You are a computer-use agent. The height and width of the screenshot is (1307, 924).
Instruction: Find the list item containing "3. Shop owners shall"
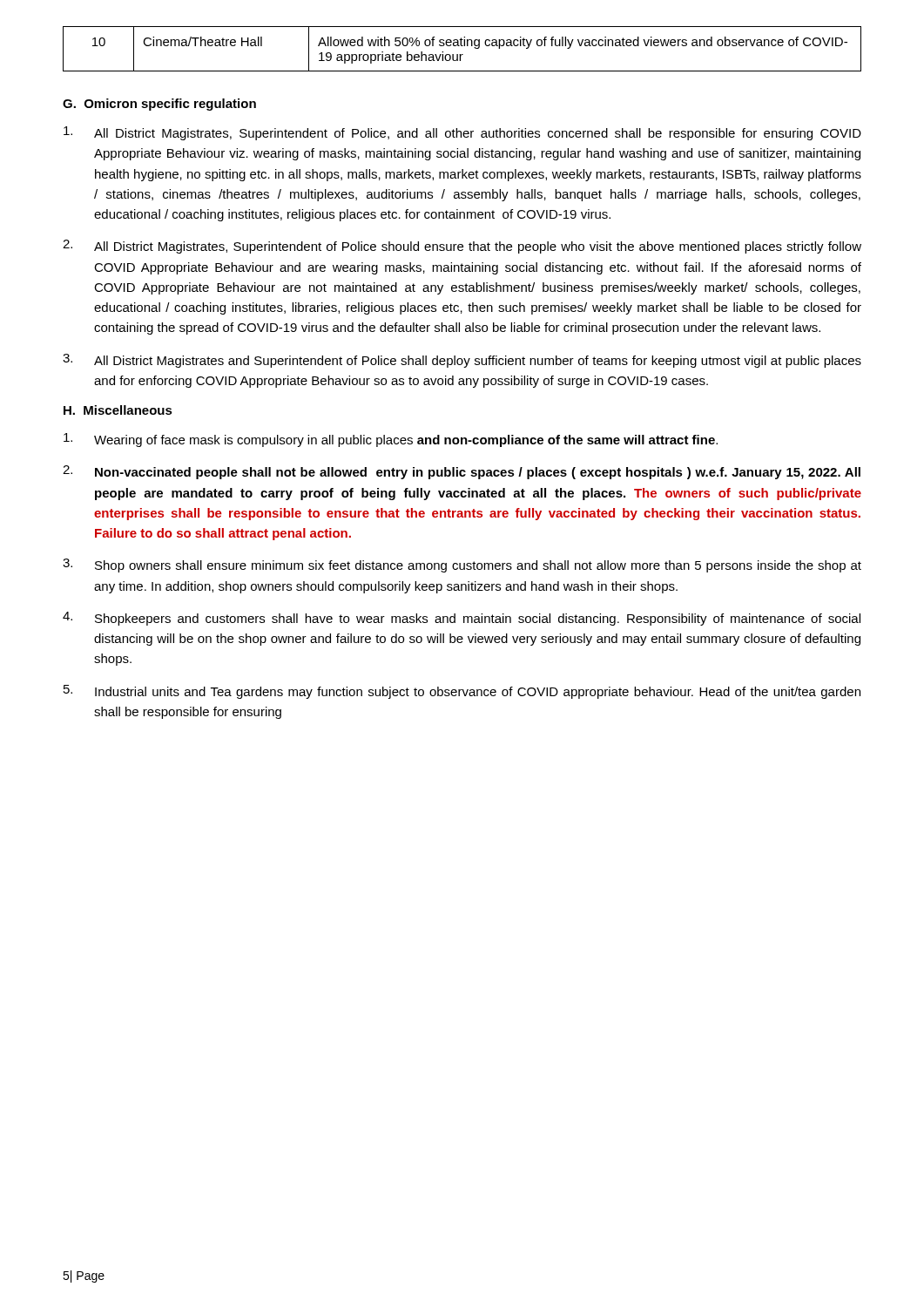462,575
